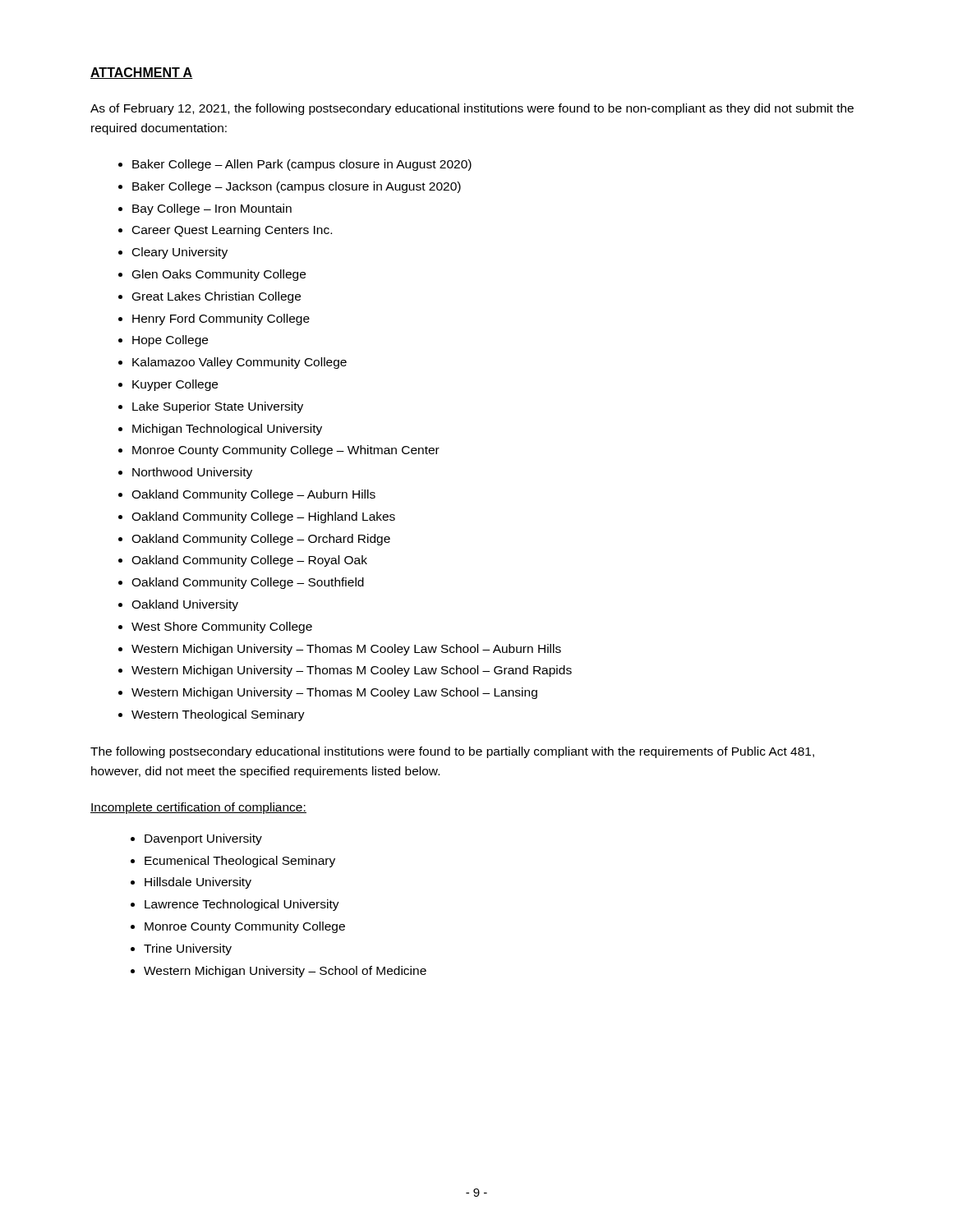This screenshot has width=953, height=1232.
Task: Find the passage starting "Bay College – Iron Mountain"
Action: [x=212, y=209]
